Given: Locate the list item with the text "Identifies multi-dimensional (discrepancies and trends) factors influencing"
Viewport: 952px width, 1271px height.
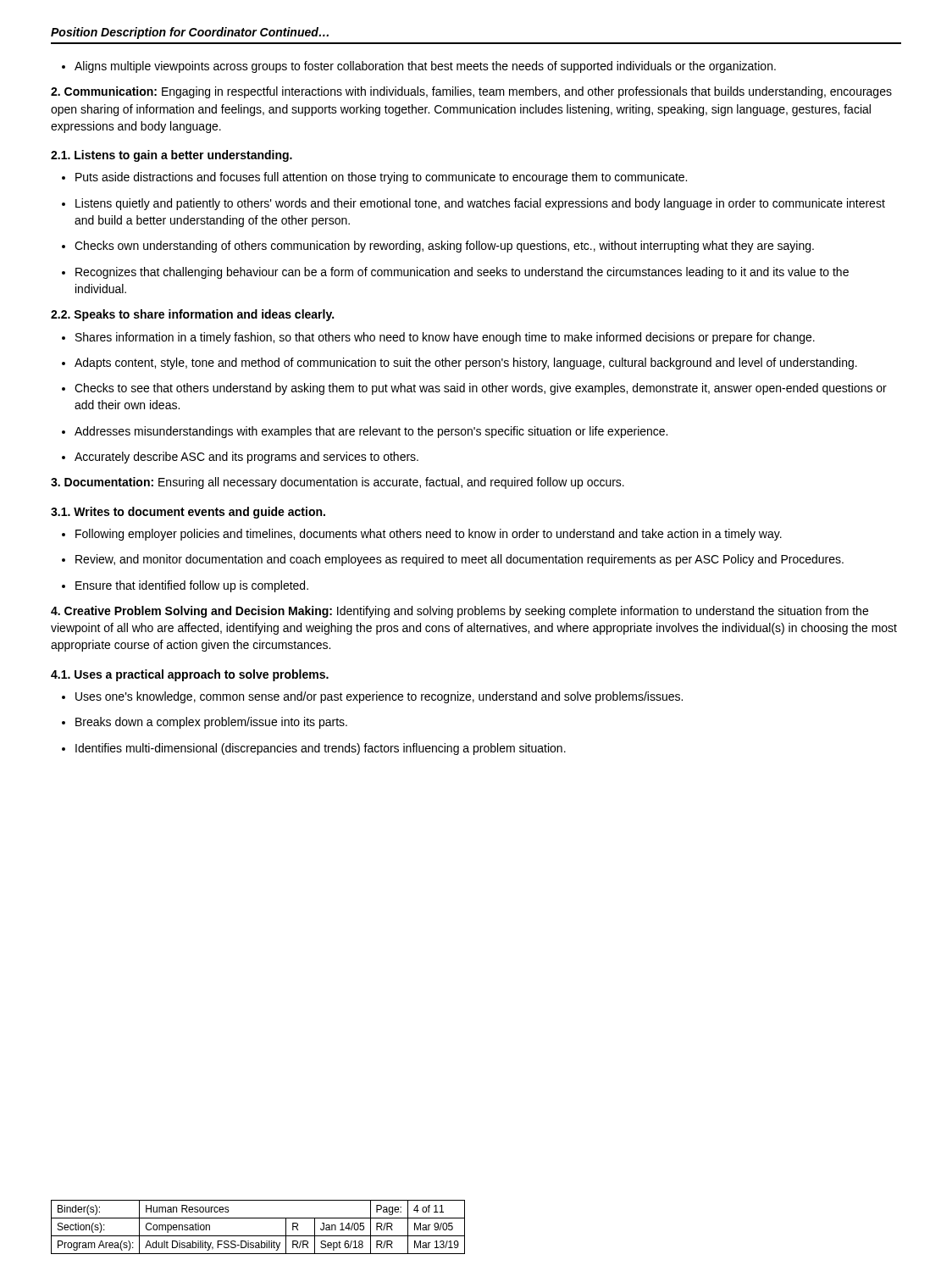Looking at the screenshot, I should [476, 748].
